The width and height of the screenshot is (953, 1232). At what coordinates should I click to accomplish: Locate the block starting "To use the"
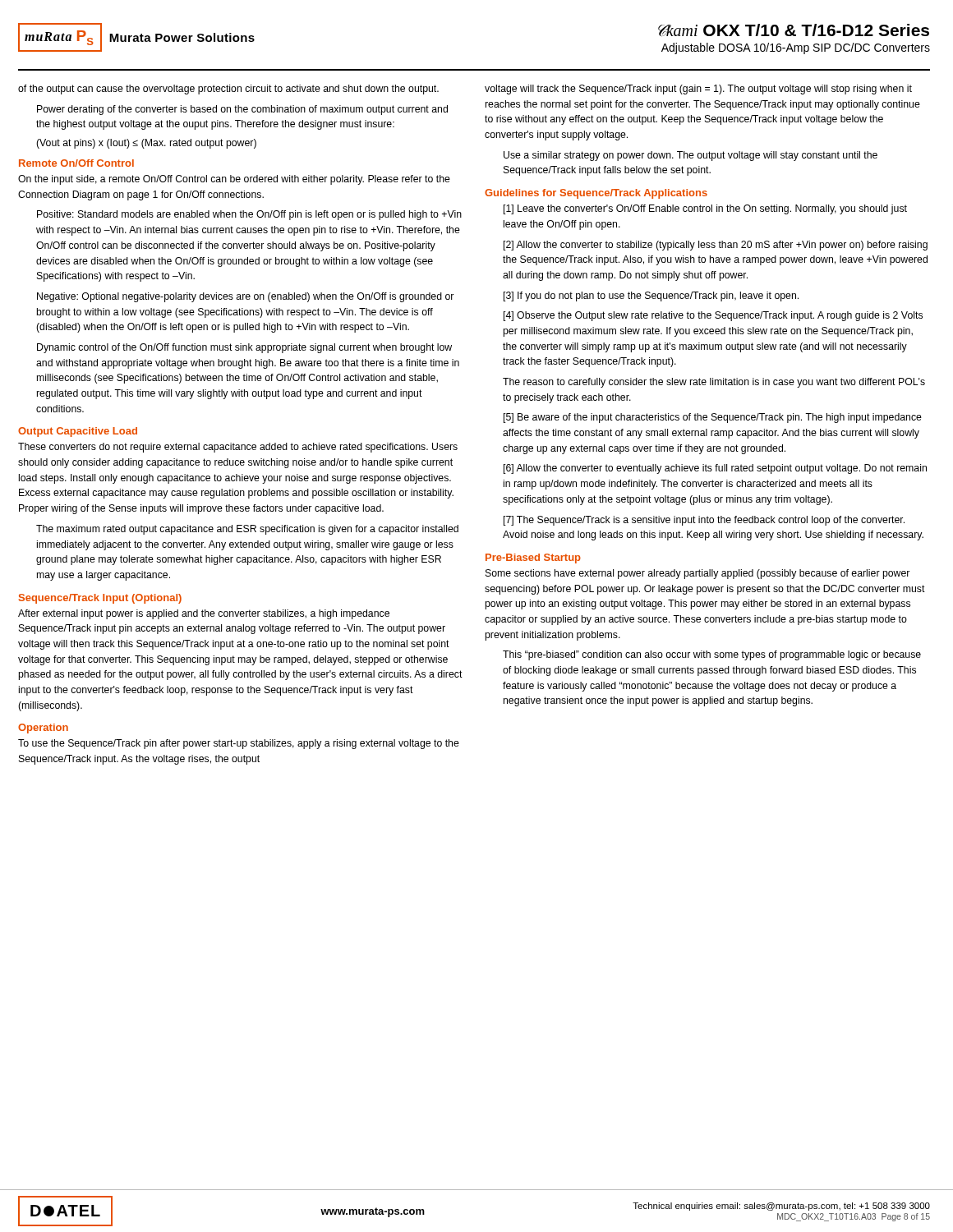pos(239,751)
